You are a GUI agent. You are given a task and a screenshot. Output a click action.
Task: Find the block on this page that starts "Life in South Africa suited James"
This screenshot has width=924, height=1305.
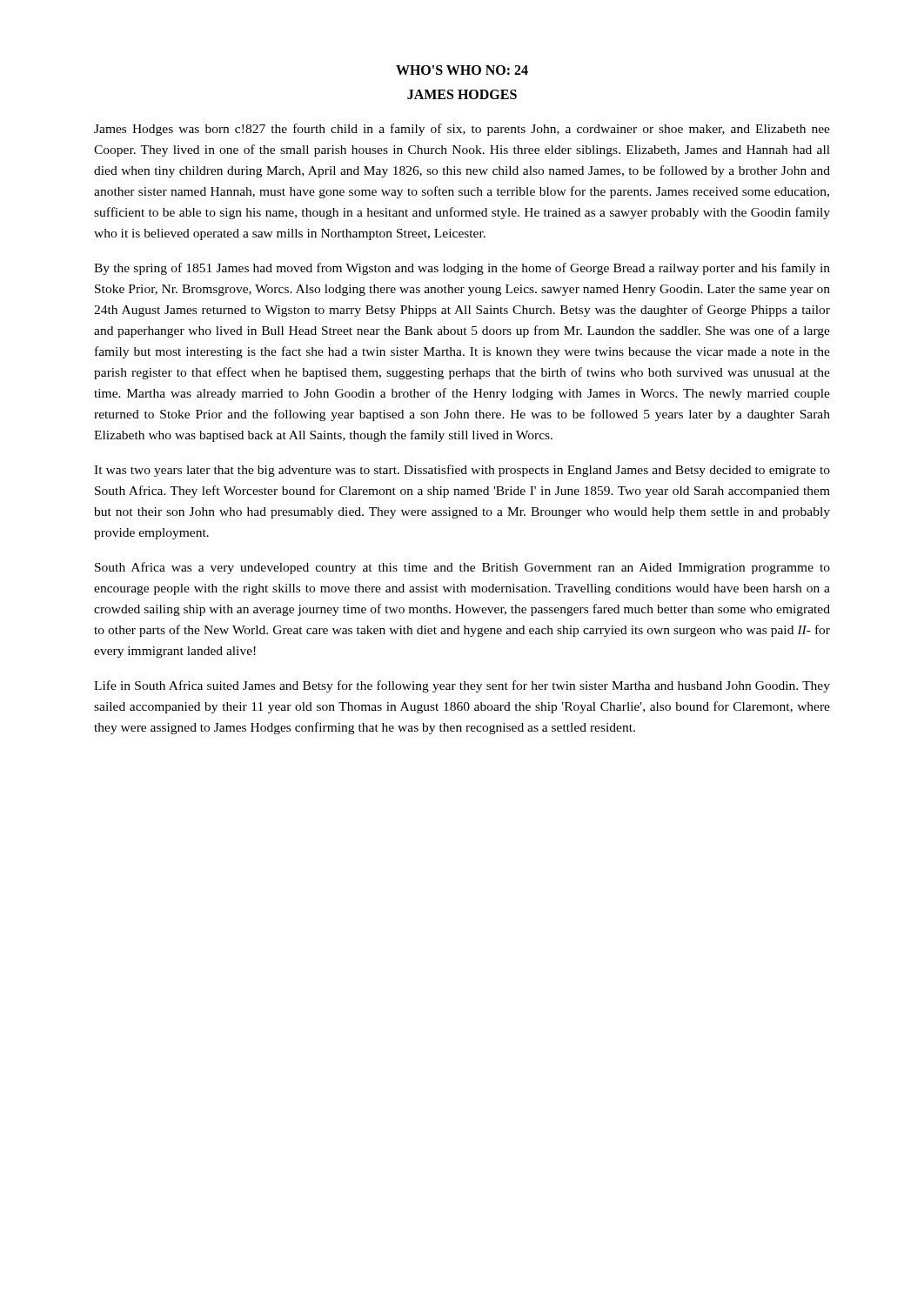pos(462,706)
